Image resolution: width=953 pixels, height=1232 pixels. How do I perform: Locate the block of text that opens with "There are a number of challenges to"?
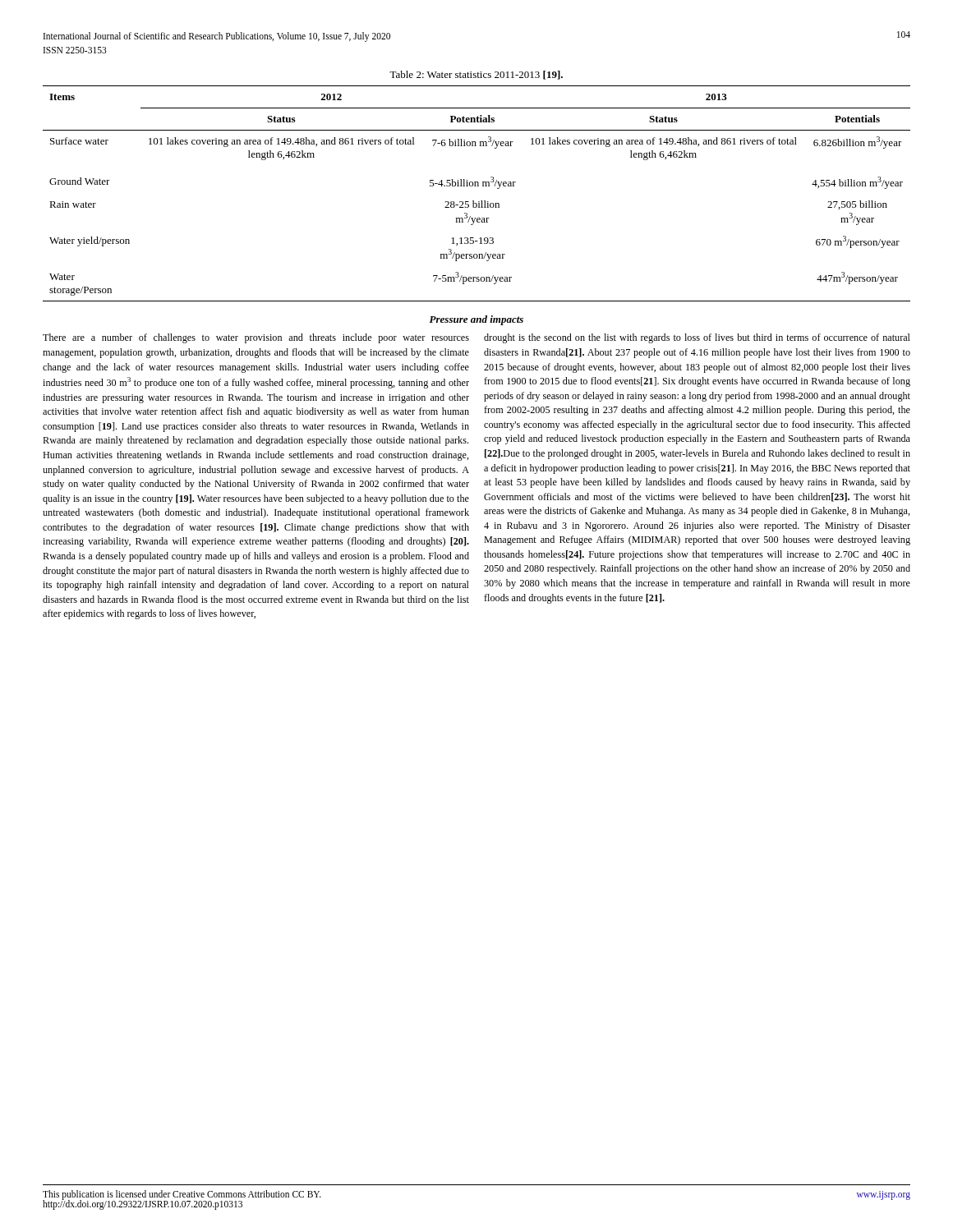[x=256, y=476]
